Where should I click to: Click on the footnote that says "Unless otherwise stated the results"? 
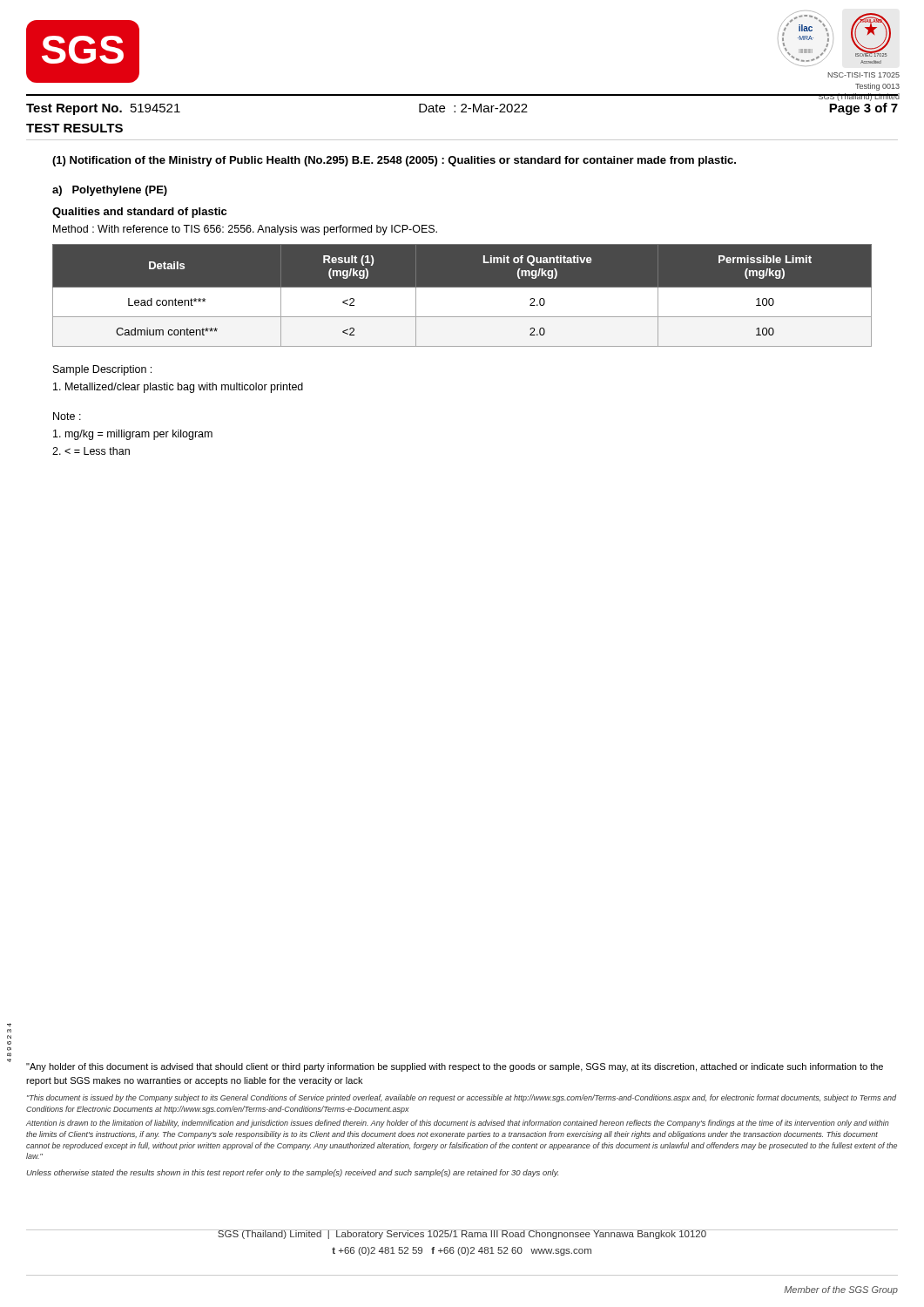point(293,1172)
